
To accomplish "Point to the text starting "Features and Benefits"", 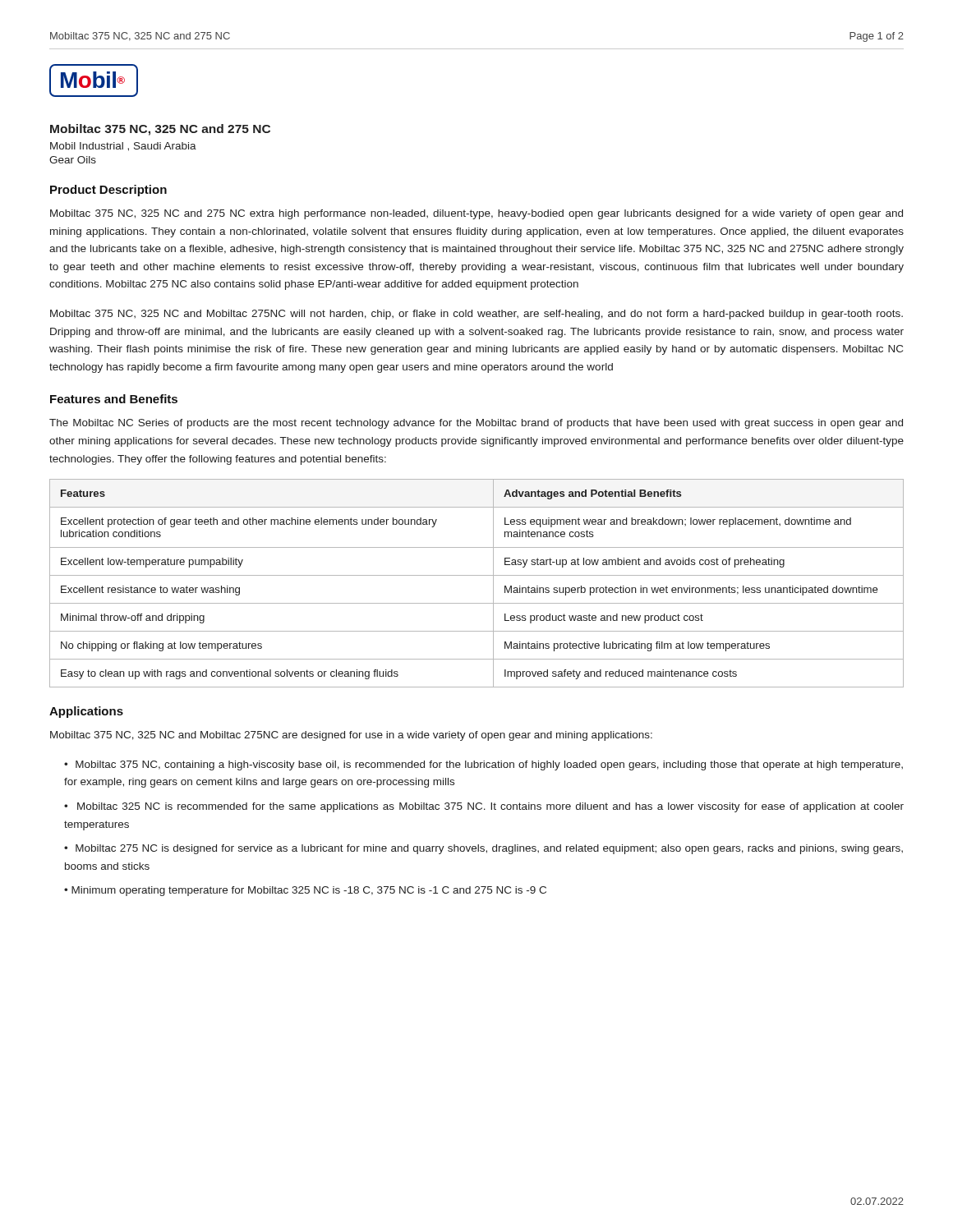I will tap(114, 399).
